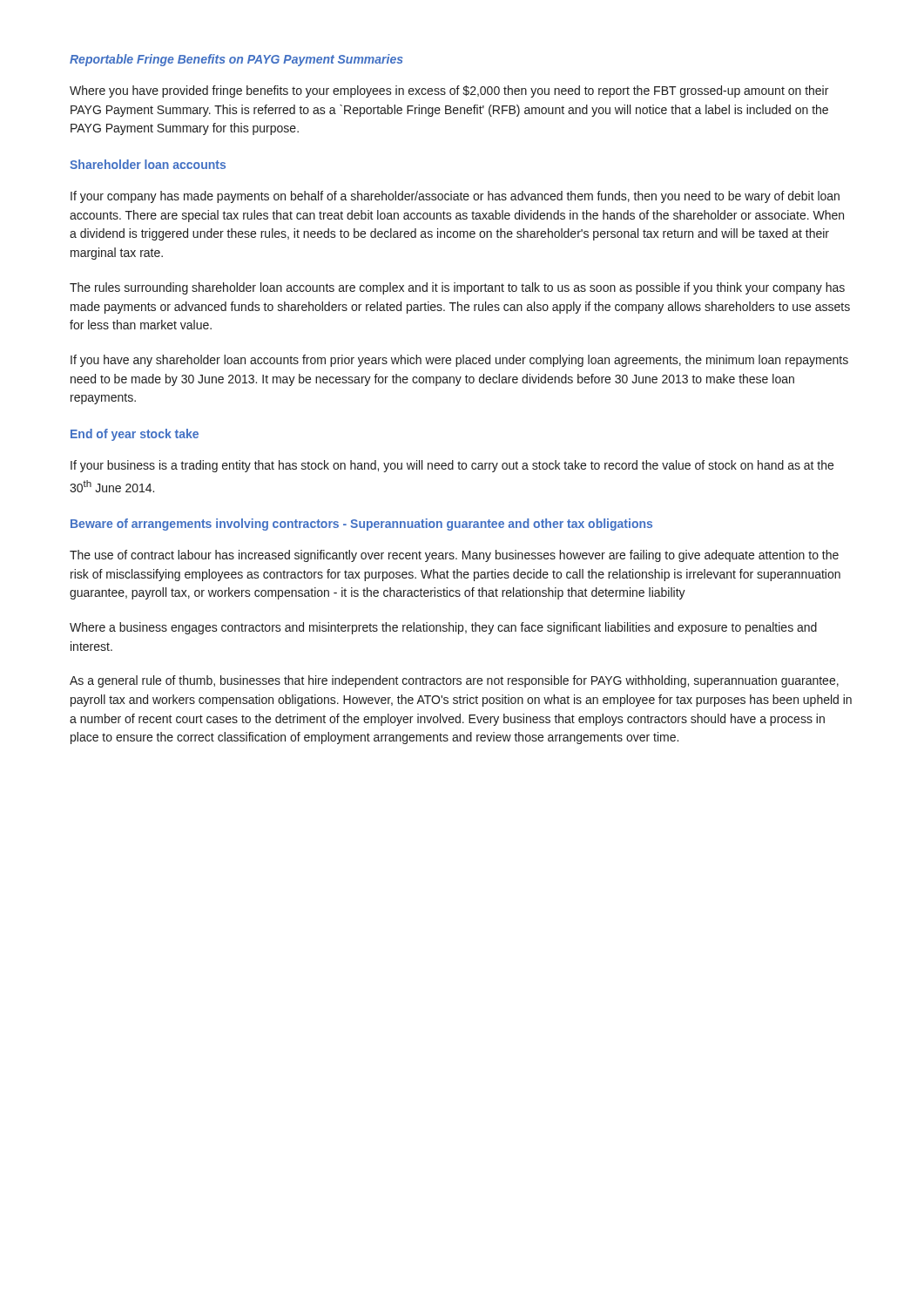The image size is (924, 1307).
Task: Click the passage that begins "The use of contract labour has increased"
Action: pyautogui.click(x=455, y=574)
